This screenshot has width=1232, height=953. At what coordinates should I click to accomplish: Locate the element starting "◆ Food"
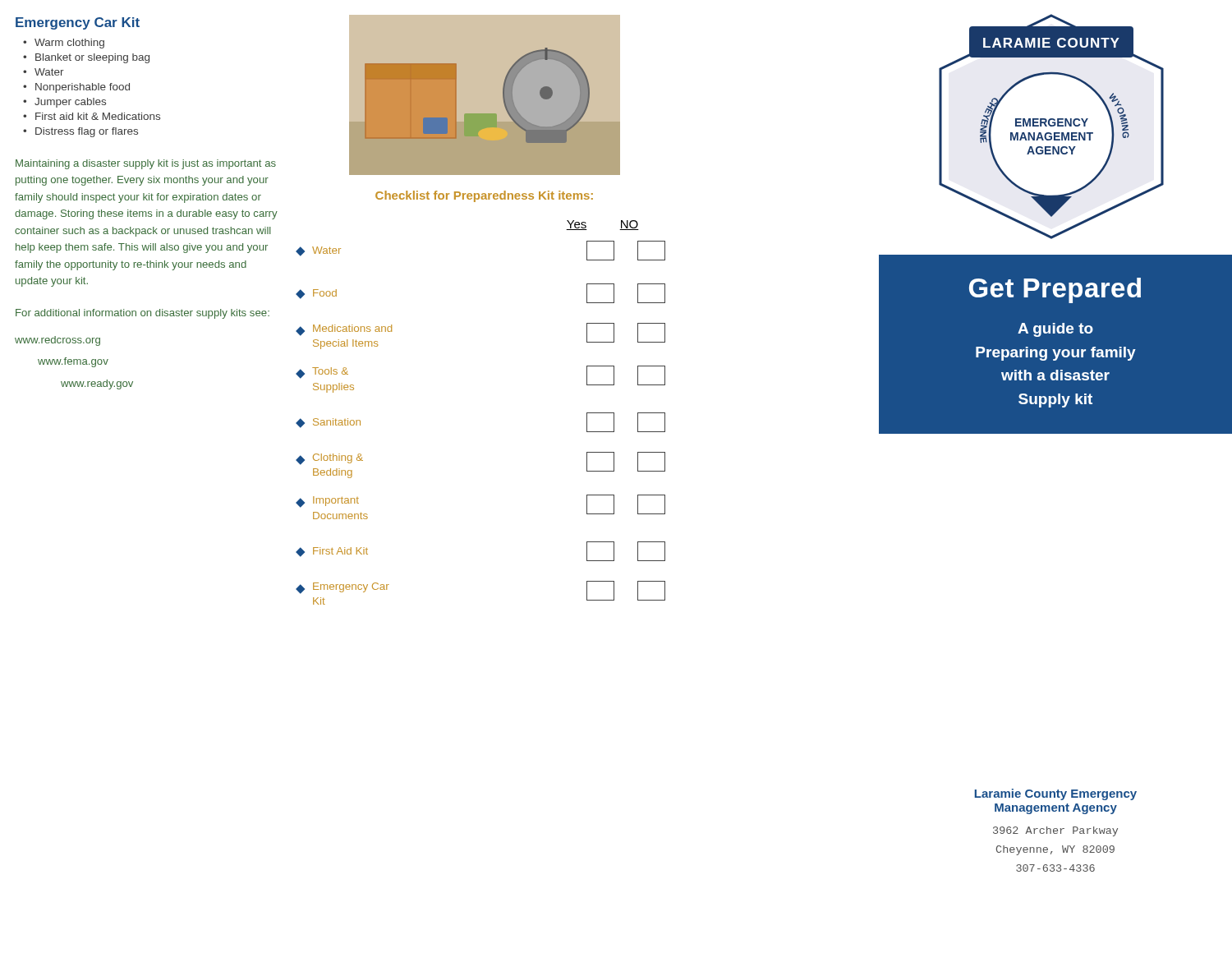pyautogui.click(x=300, y=293)
